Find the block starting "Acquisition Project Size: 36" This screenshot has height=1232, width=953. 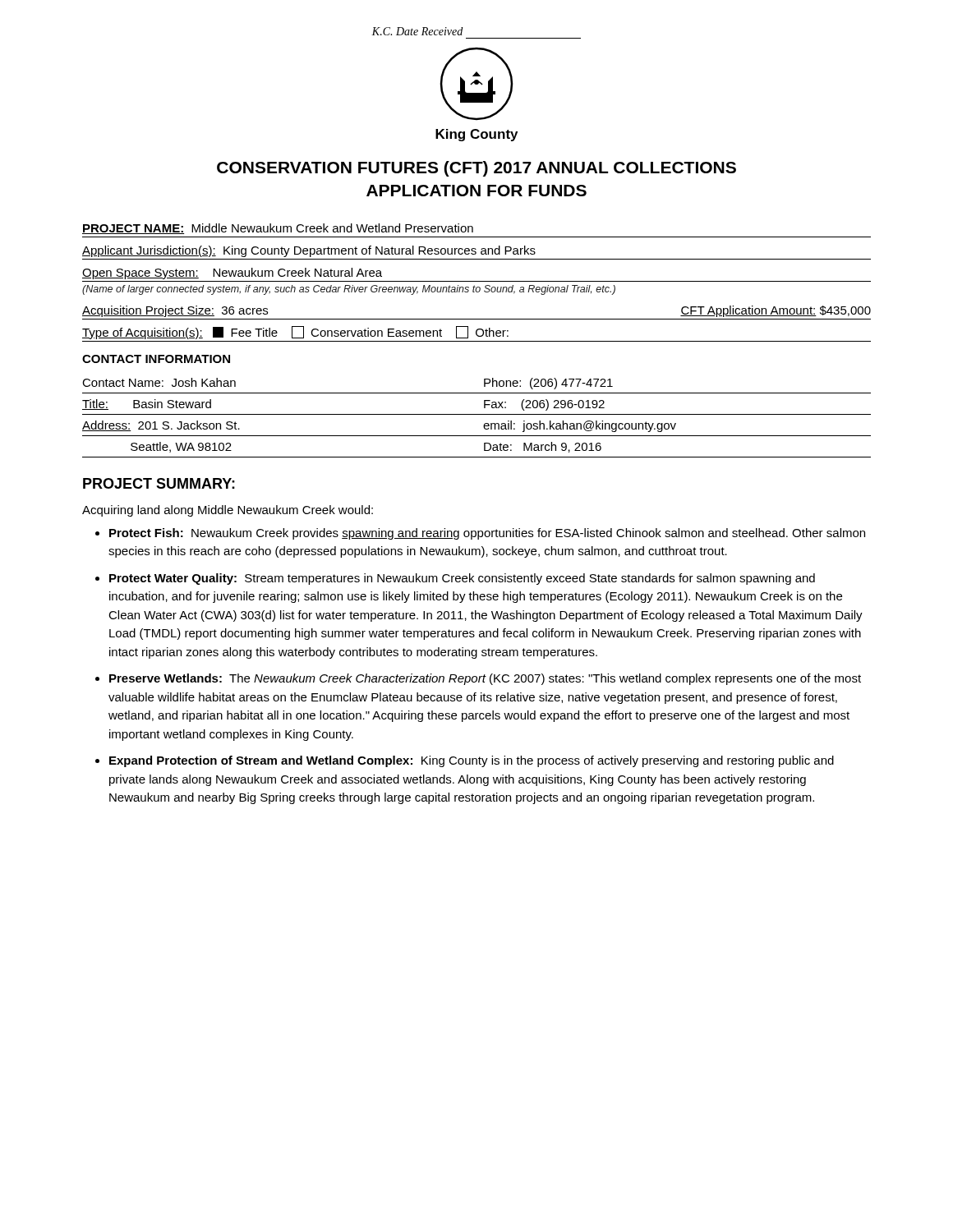tap(476, 310)
